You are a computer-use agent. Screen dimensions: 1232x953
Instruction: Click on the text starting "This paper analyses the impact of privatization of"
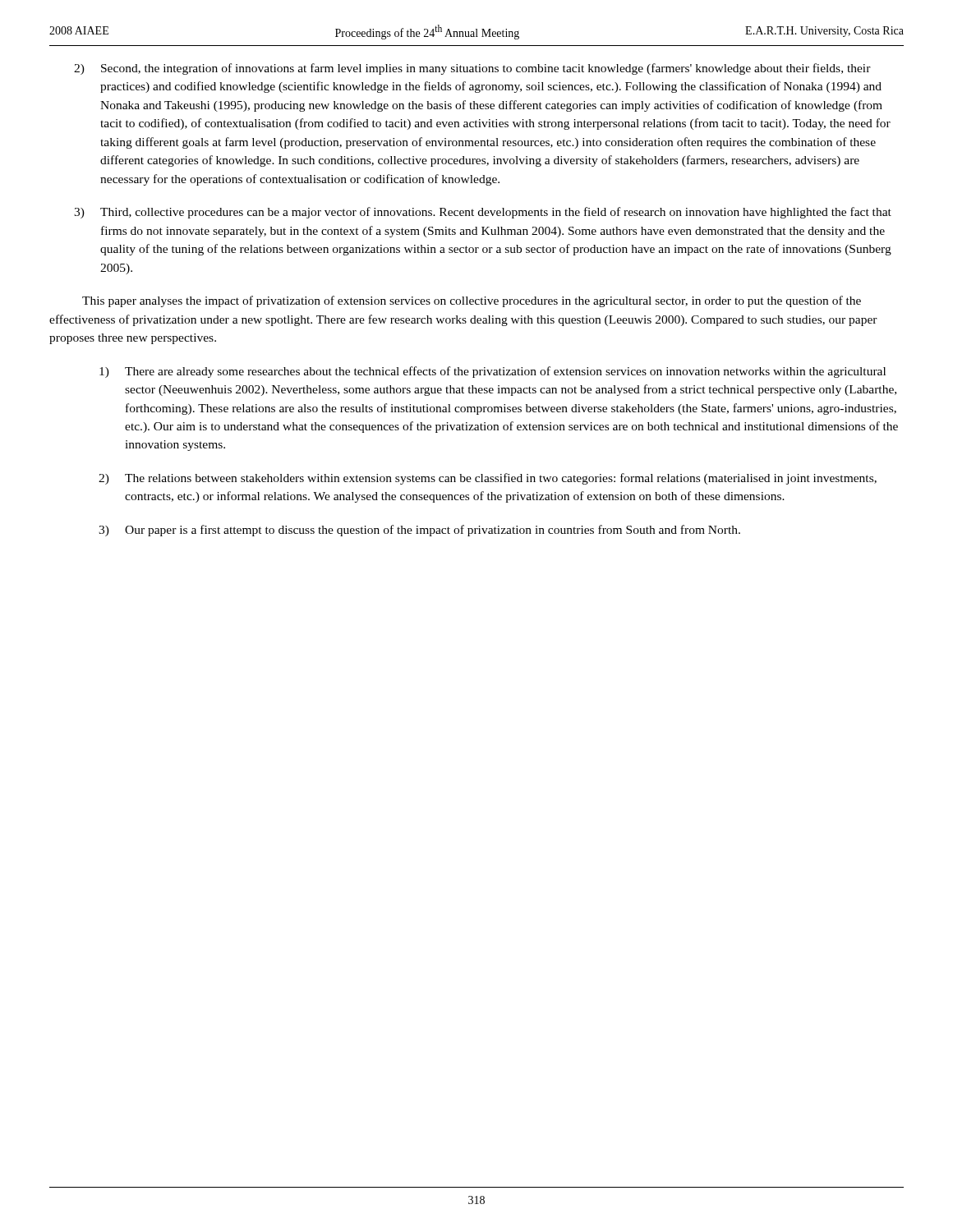click(x=463, y=319)
